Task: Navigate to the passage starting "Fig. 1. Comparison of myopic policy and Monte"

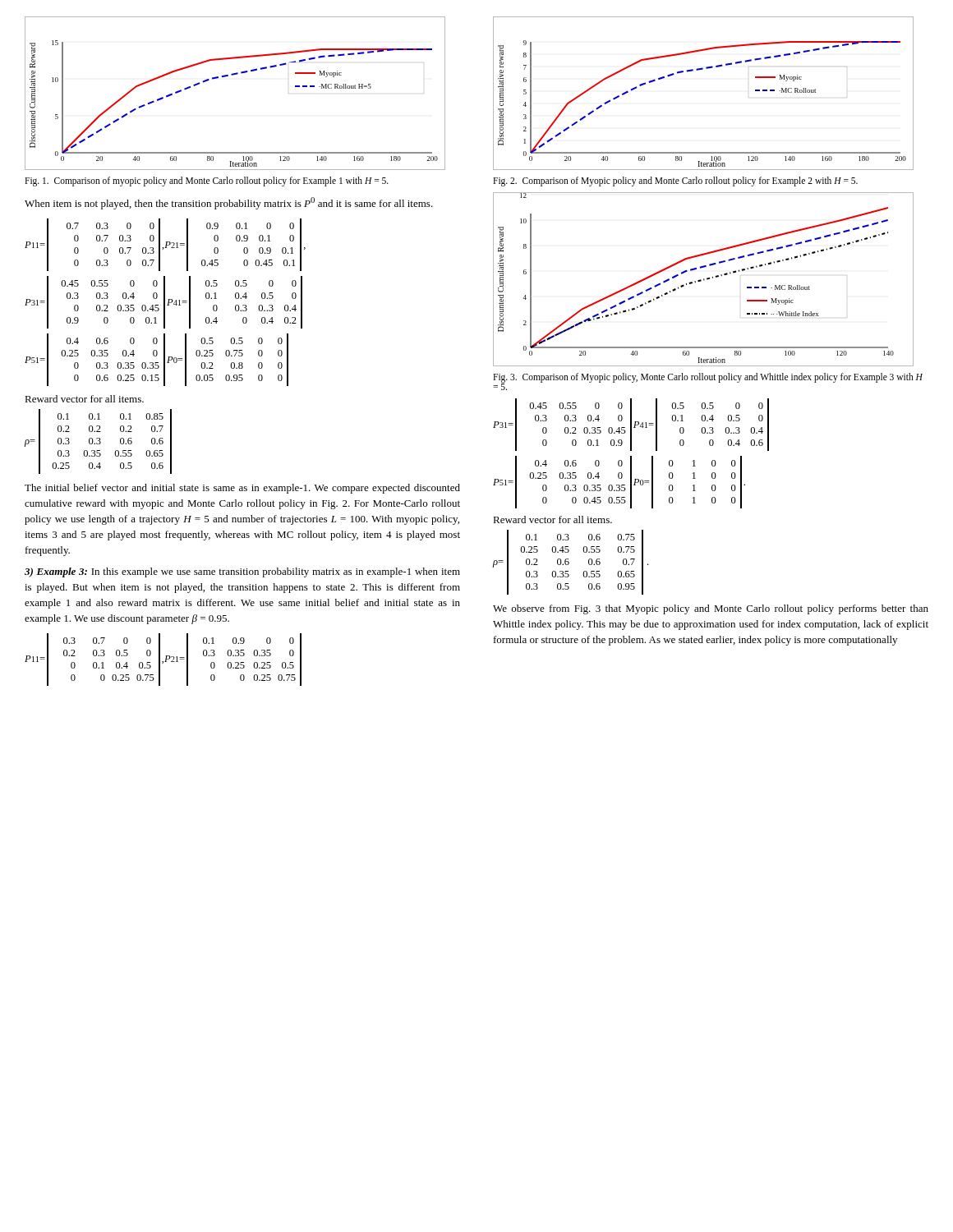Action: click(207, 181)
